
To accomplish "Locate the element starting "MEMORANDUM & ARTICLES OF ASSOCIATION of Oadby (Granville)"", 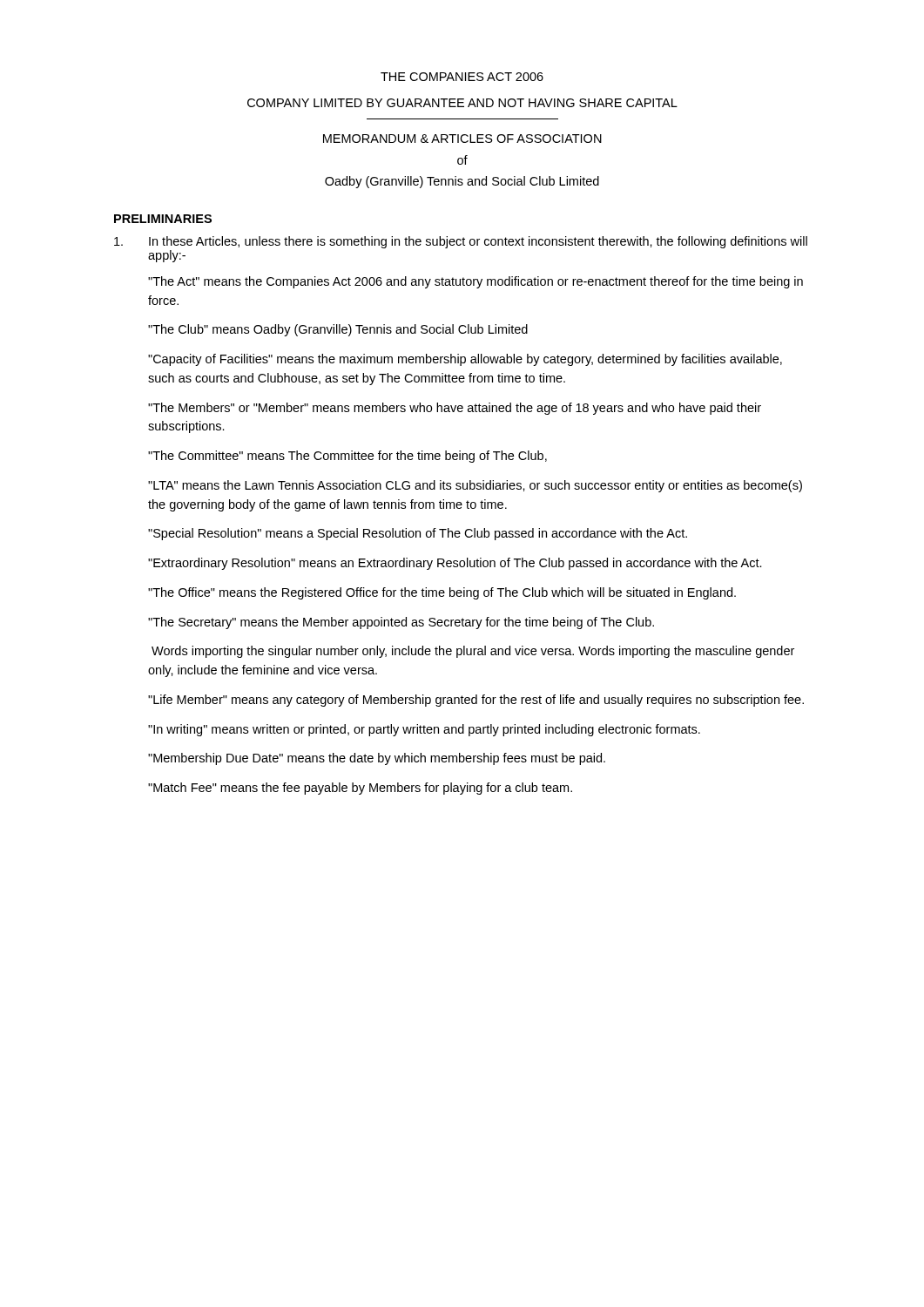I will coord(462,160).
